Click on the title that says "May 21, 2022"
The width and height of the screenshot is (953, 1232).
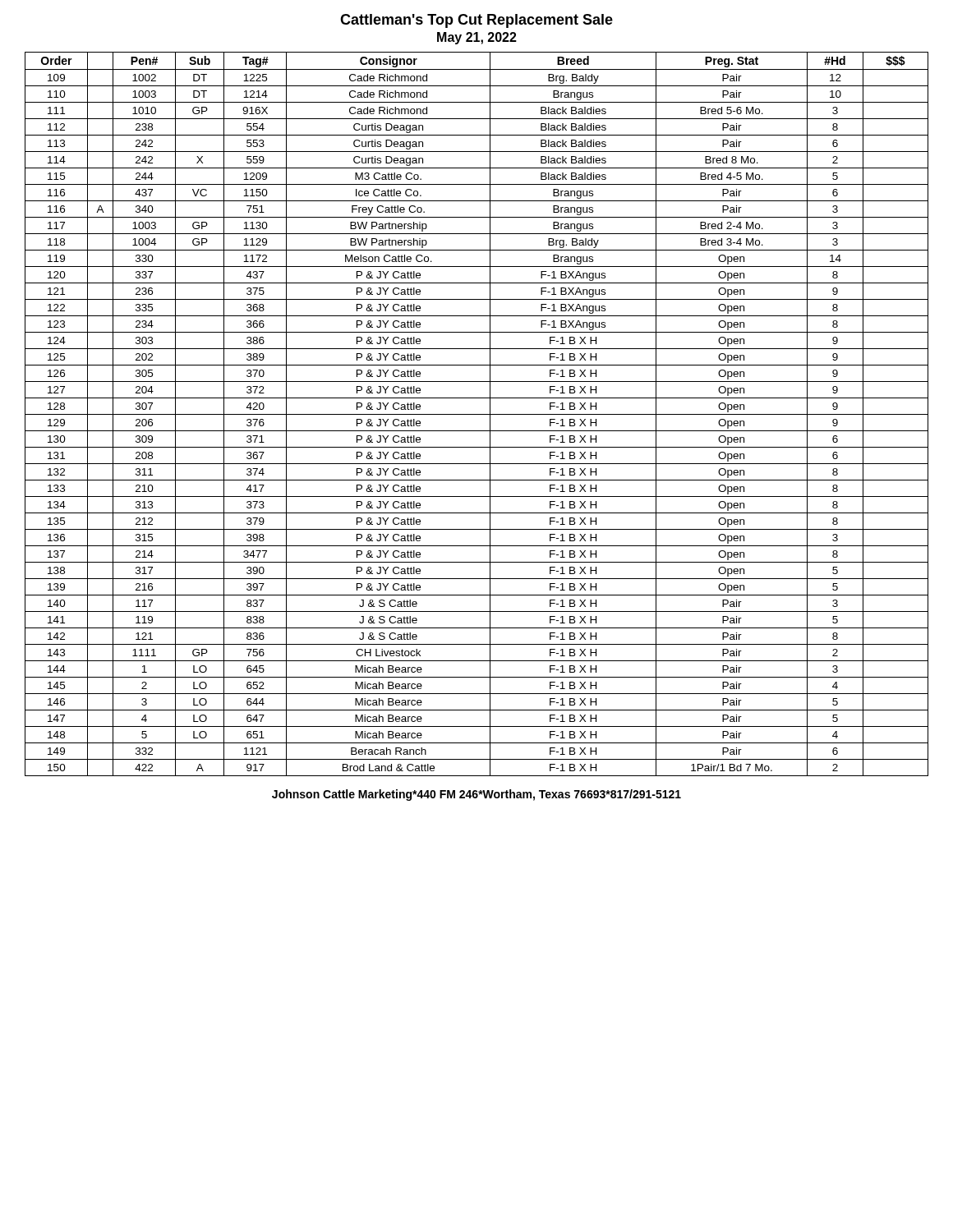(x=476, y=37)
